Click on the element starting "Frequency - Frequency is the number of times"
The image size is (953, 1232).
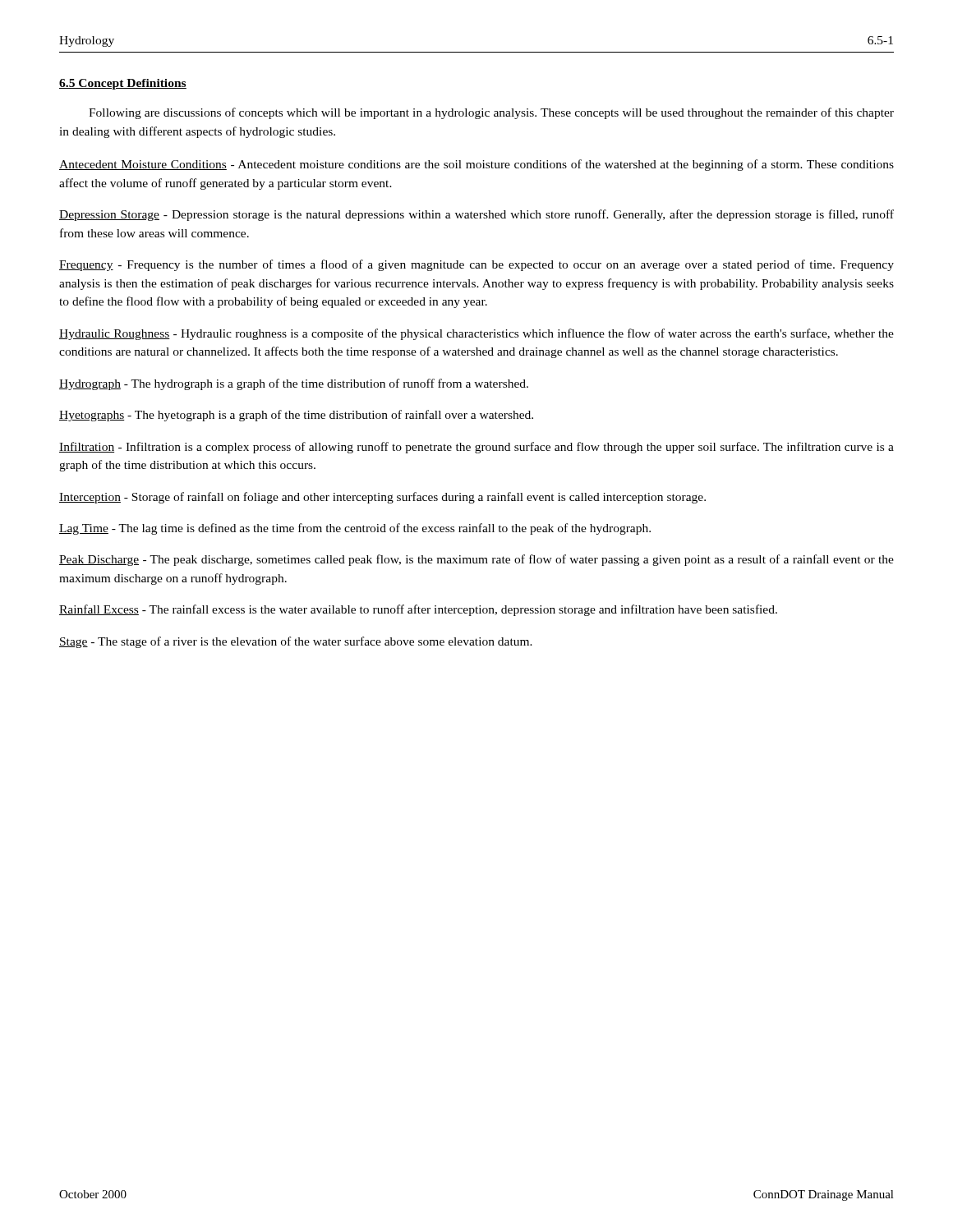pyautogui.click(x=476, y=283)
